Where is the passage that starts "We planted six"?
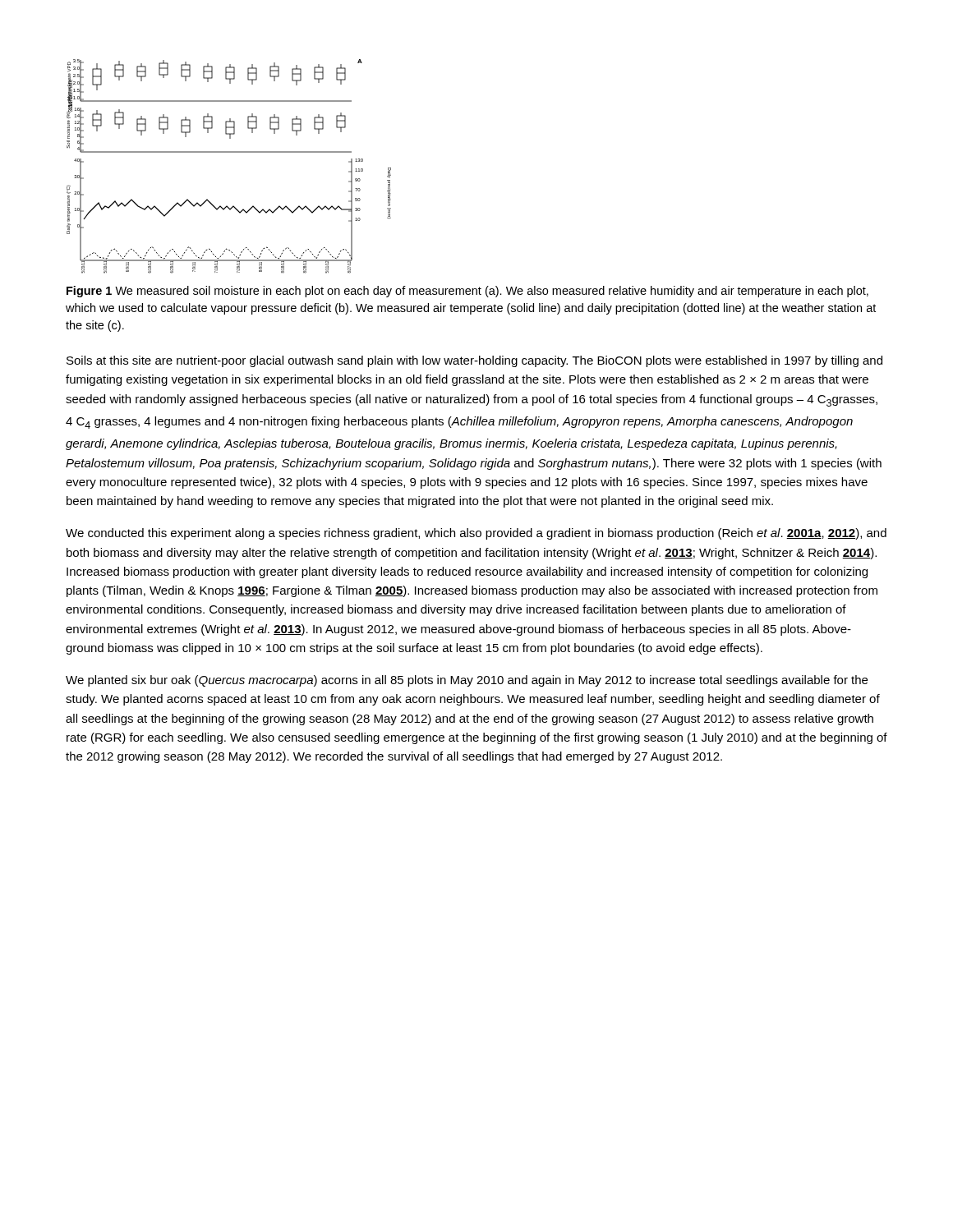The height and width of the screenshot is (1232, 953). coord(476,718)
